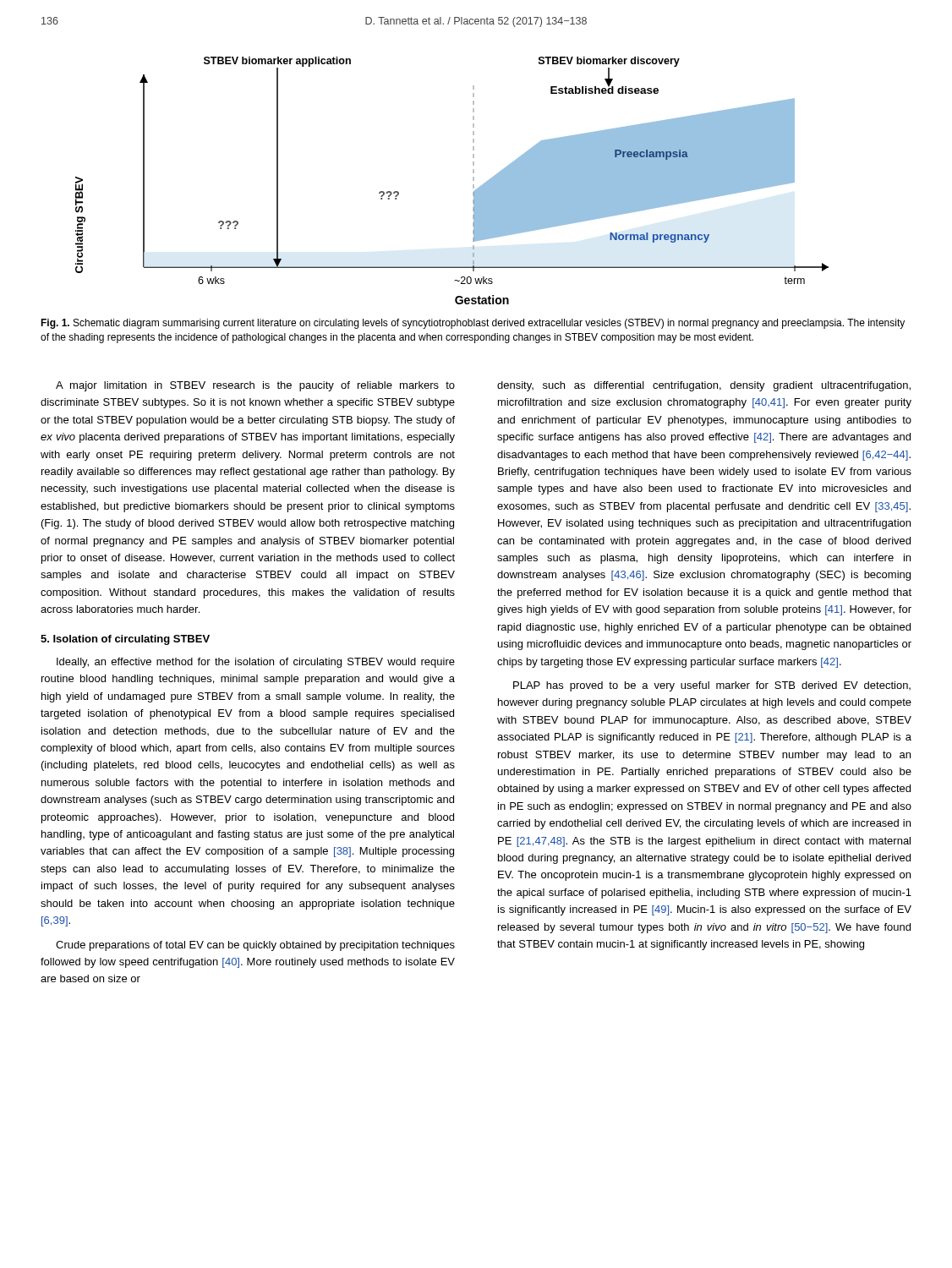
Task: Locate the text block with the text "Ideally, an effective method for the isolation"
Action: (x=248, y=821)
